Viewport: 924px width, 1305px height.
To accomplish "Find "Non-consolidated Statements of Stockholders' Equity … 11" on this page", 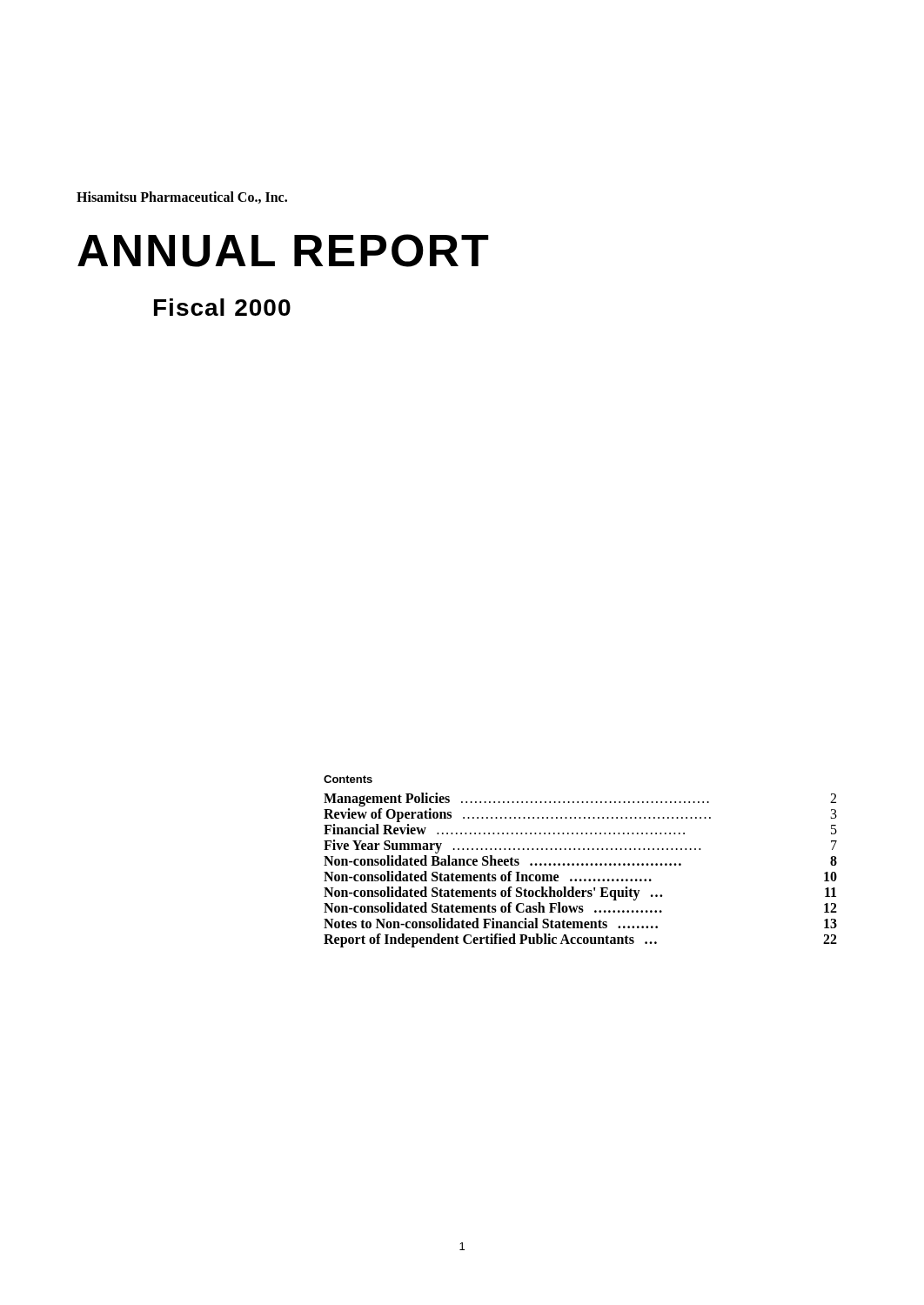I will tap(580, 893).
